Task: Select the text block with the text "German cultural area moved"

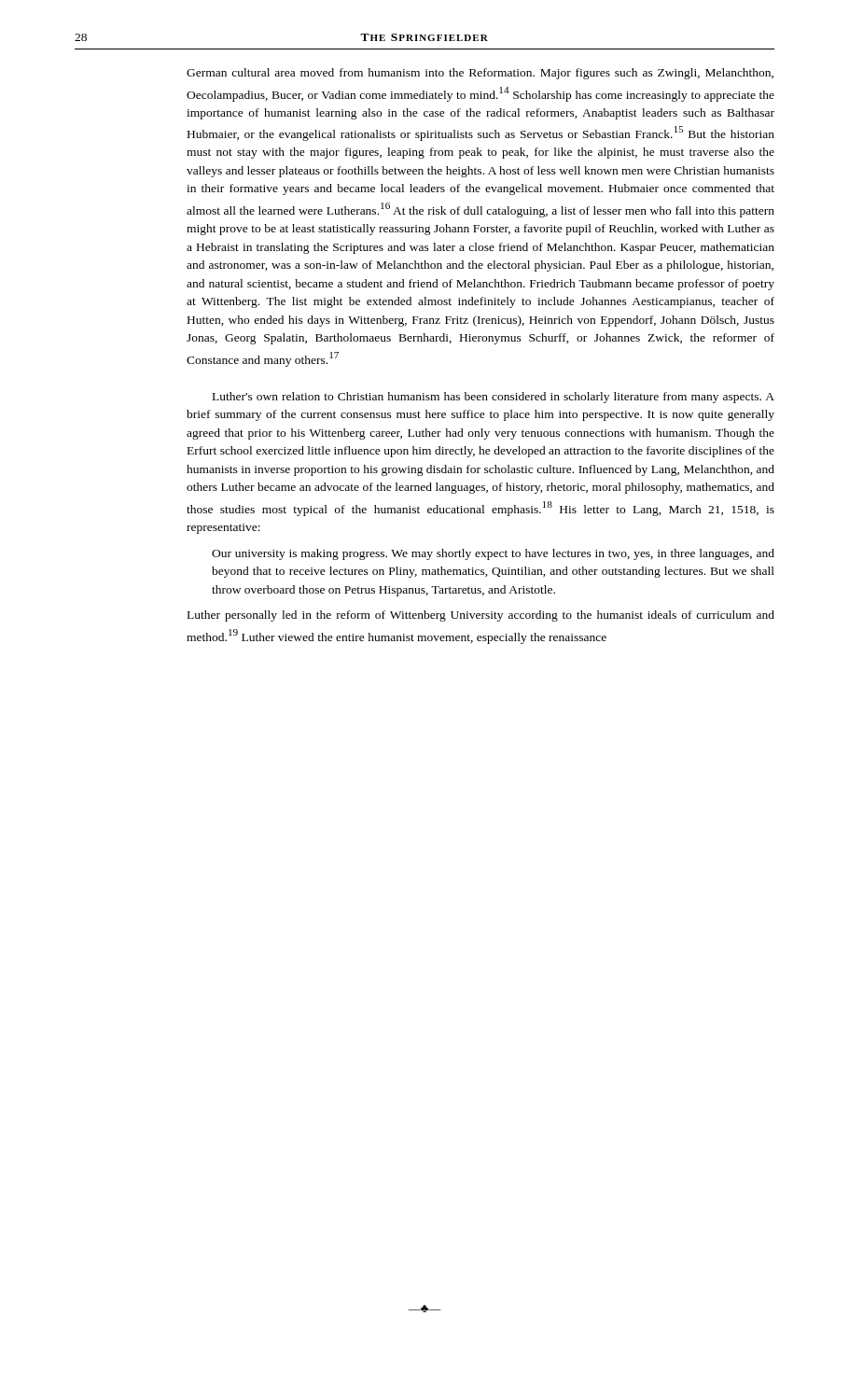Action: [480, 216]
